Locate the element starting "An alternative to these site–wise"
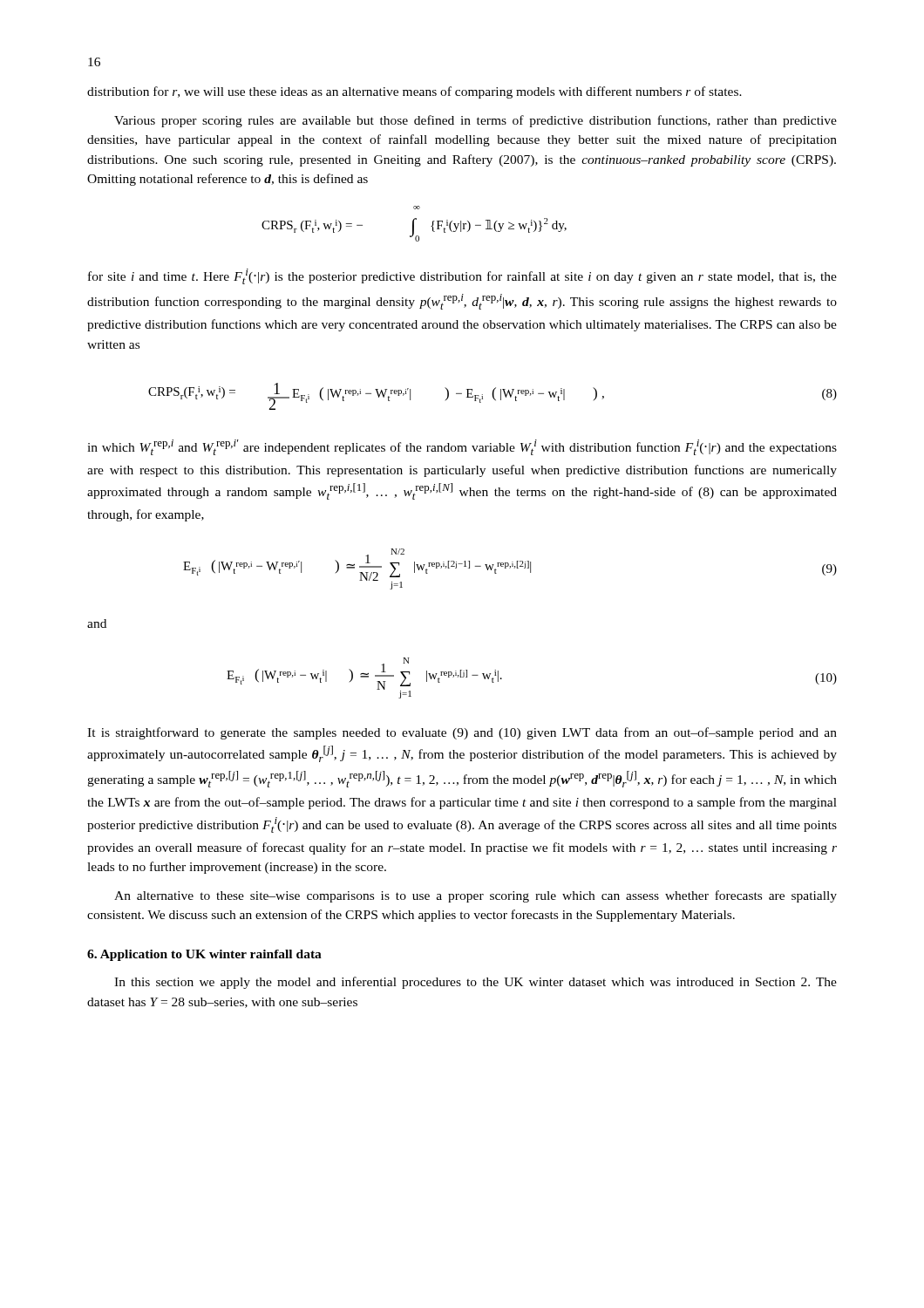924x1308 pixels. pos(462,905)
